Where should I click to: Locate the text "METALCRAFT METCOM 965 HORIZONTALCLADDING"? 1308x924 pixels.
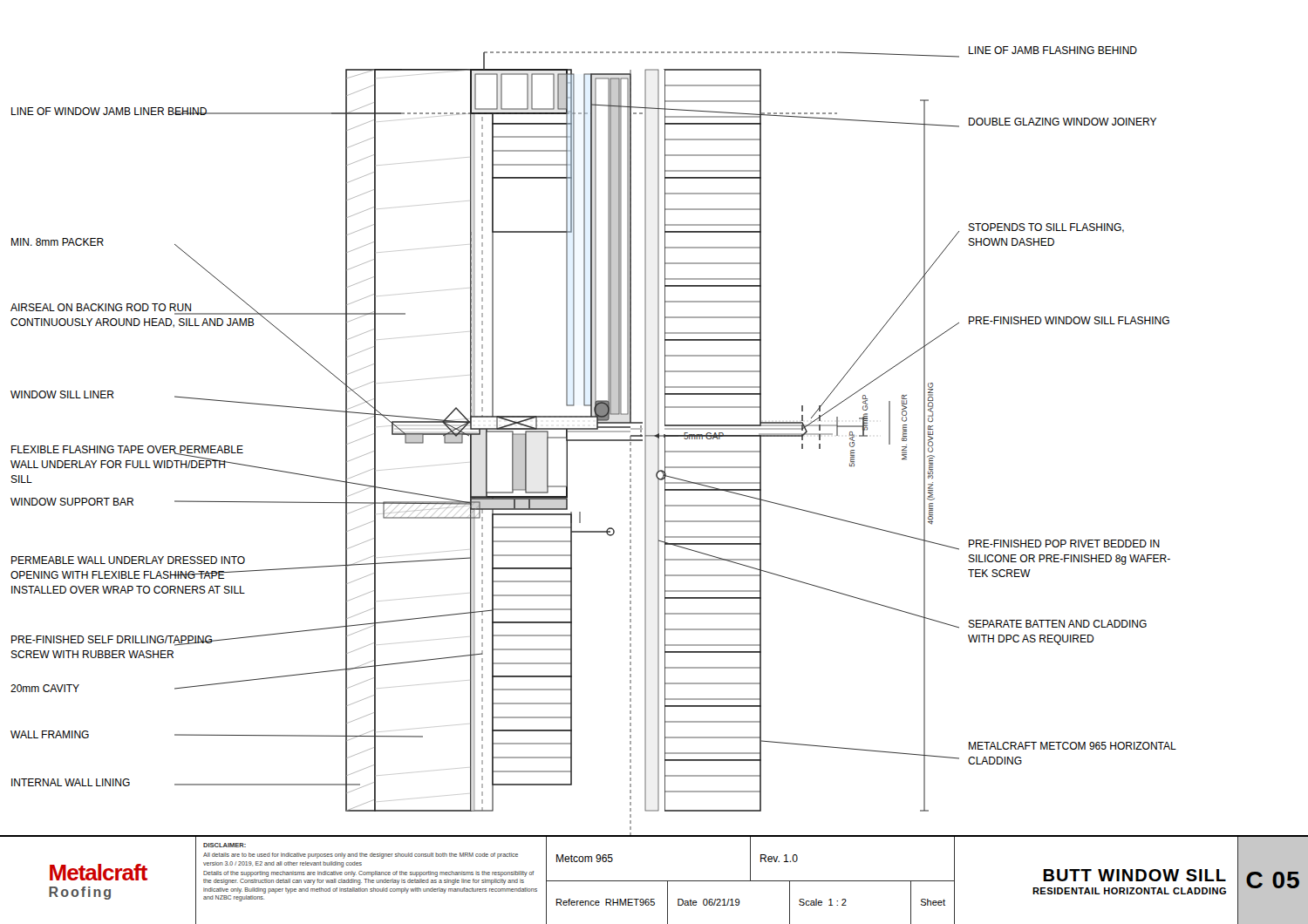[1072, 753]
